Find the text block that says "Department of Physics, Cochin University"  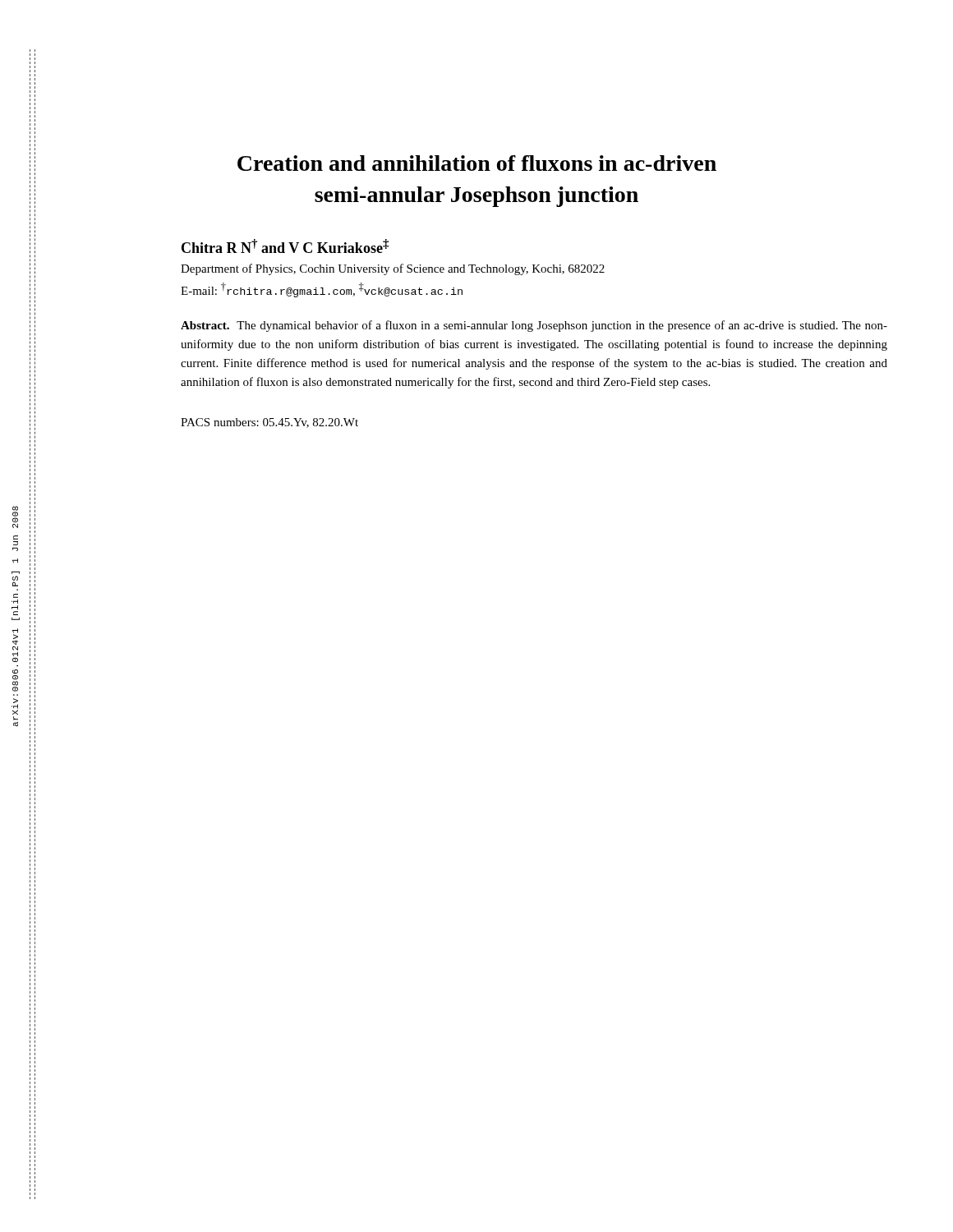[534, 269]
